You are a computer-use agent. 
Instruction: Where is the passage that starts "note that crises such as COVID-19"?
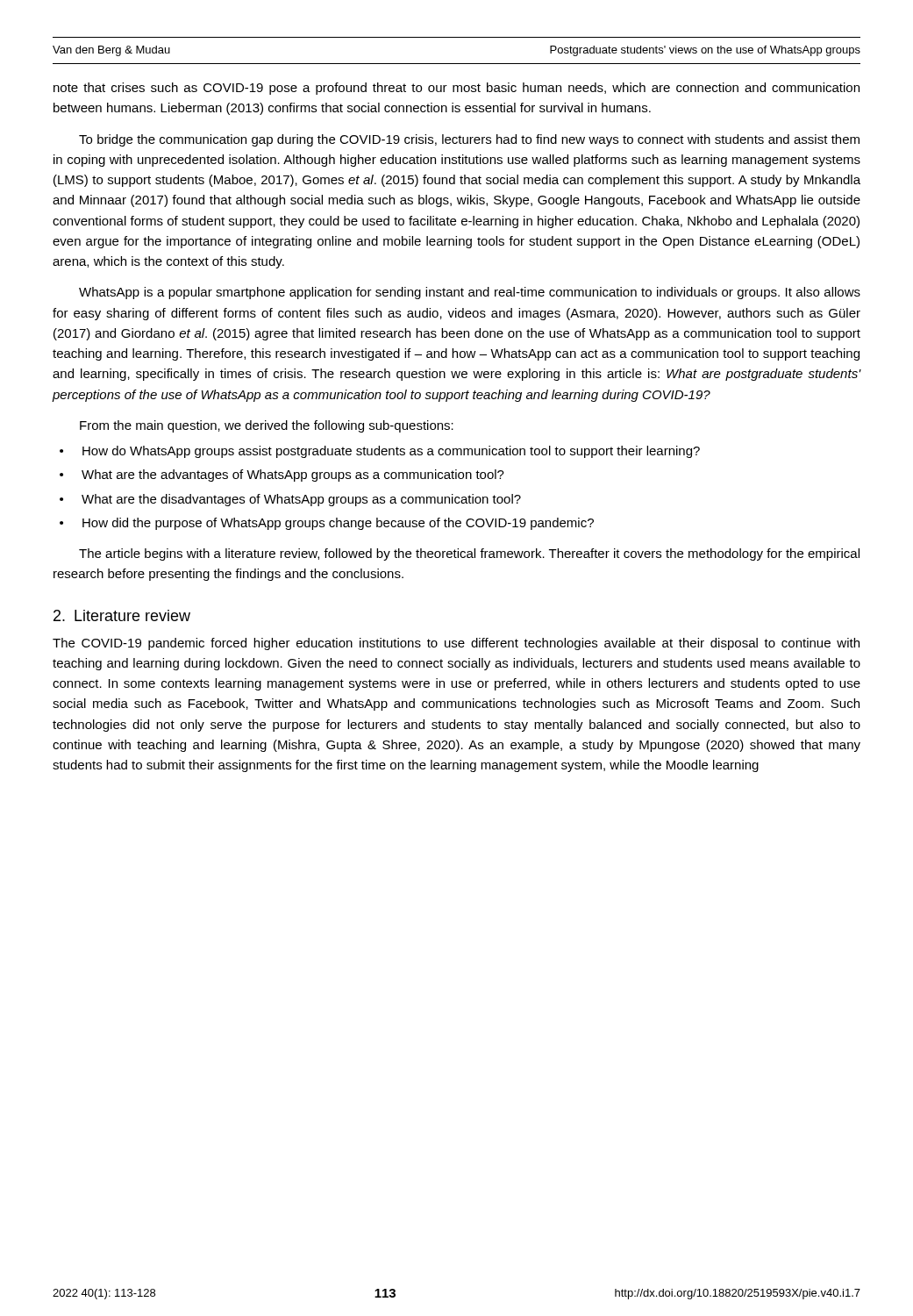click(x=456, y=98)
